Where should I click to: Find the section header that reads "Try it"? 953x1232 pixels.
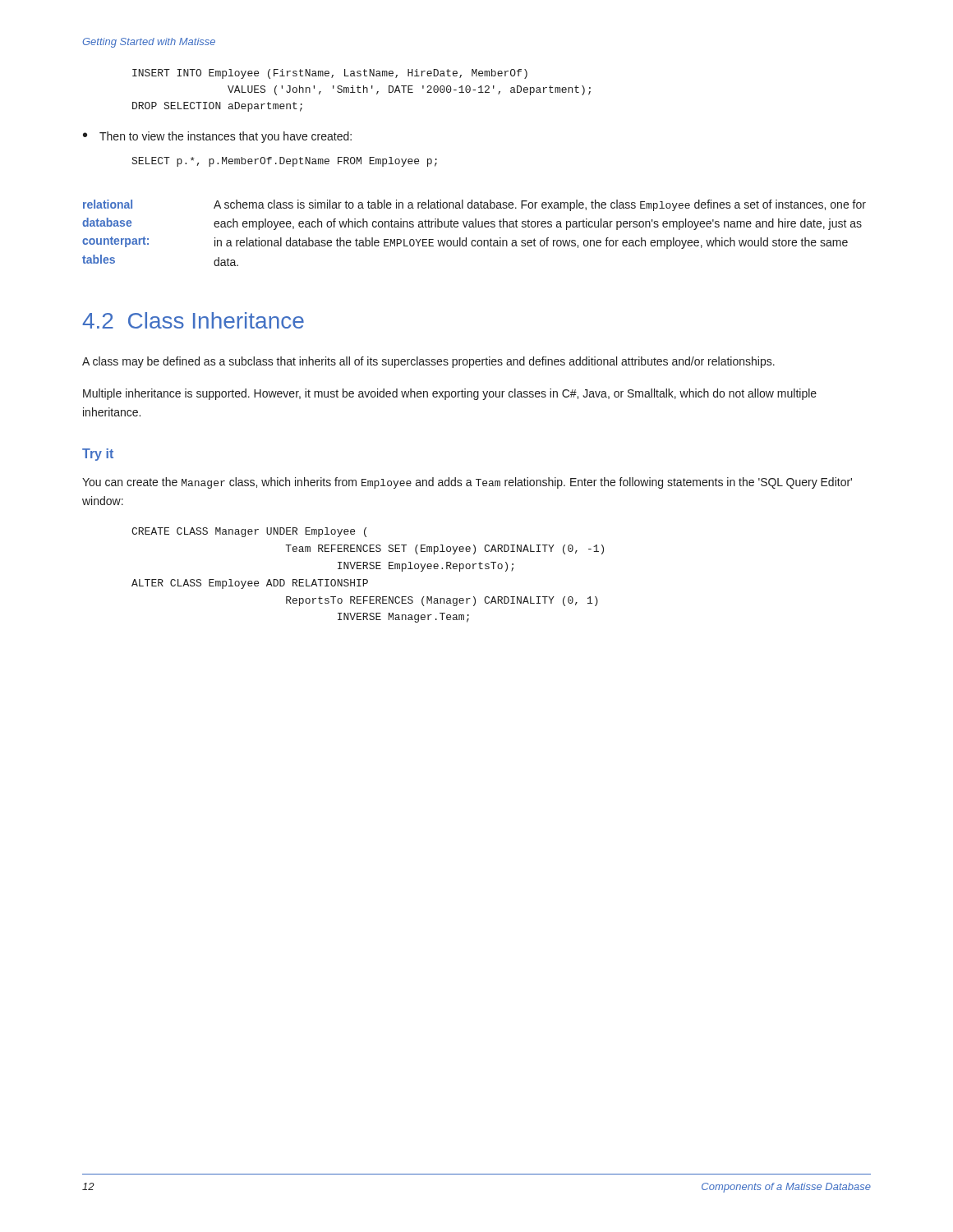98,454
